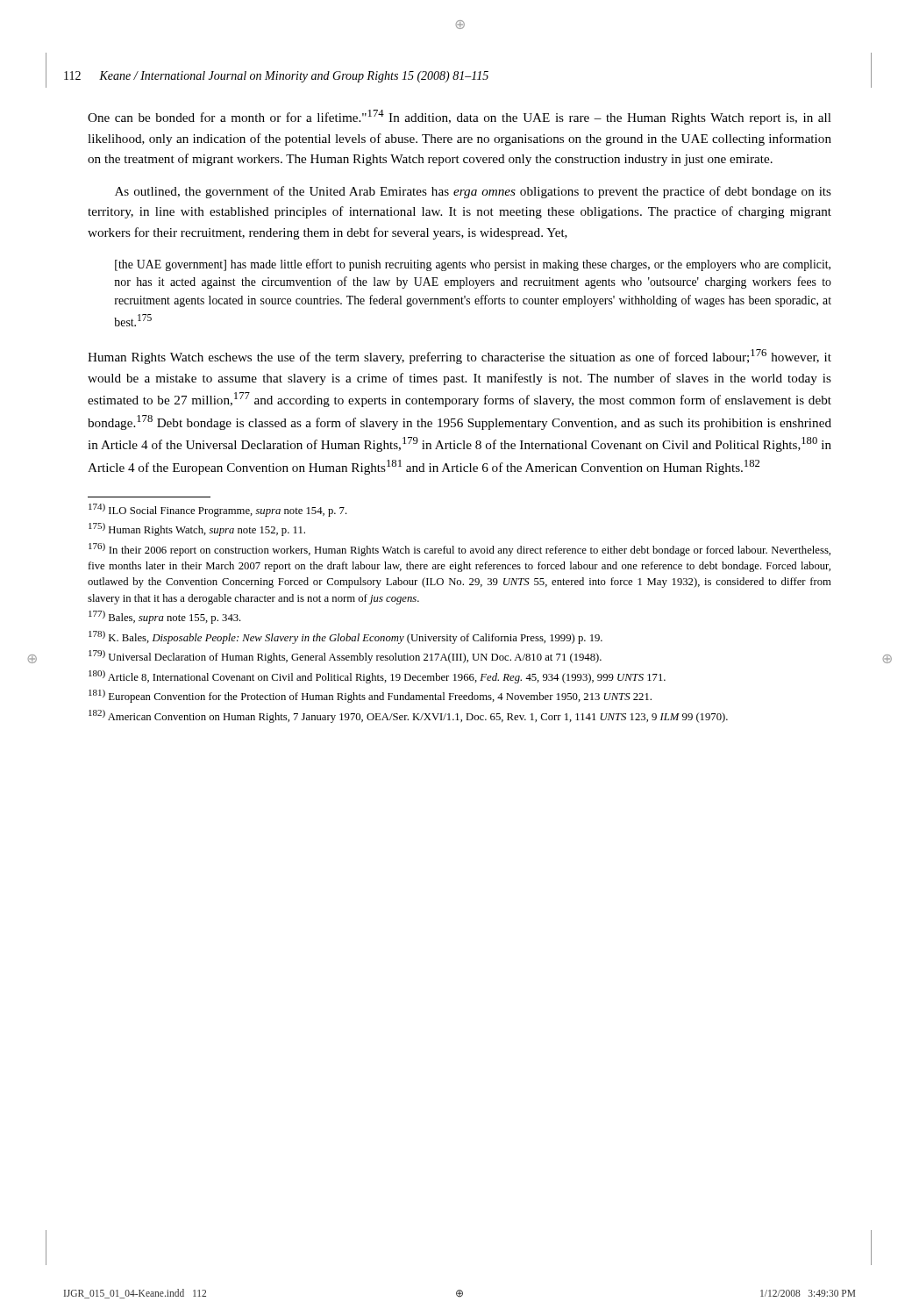The image size is (919, 1316).
Task: Find the block on this page that starts "181) European Convention for the Protection of Human"
Action: (370, 696)
